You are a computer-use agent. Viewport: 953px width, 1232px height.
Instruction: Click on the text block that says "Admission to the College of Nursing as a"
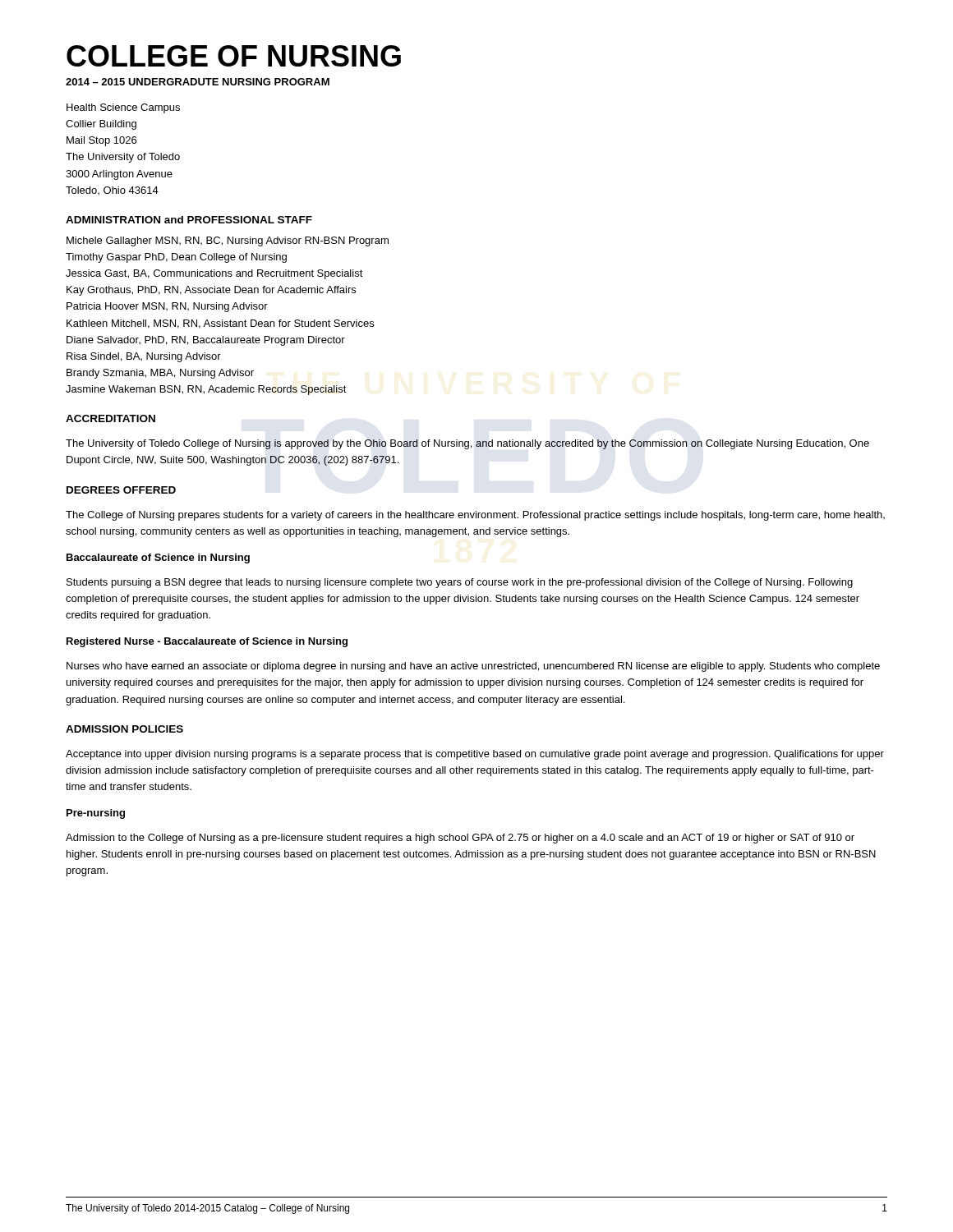(x=476, y=854)
